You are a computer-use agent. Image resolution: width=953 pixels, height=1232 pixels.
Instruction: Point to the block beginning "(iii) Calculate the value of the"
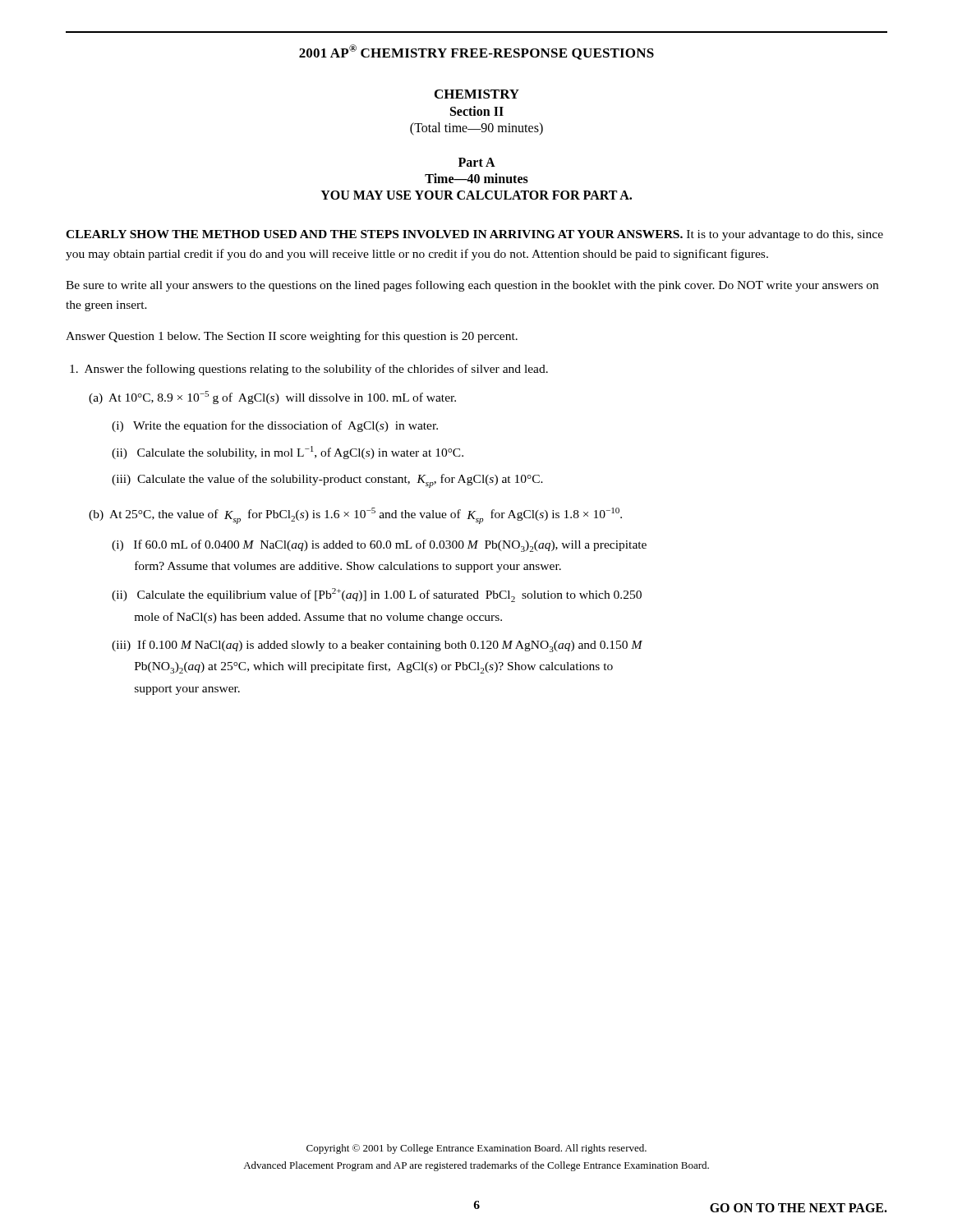pyautogui.click(x=328, y=480)
